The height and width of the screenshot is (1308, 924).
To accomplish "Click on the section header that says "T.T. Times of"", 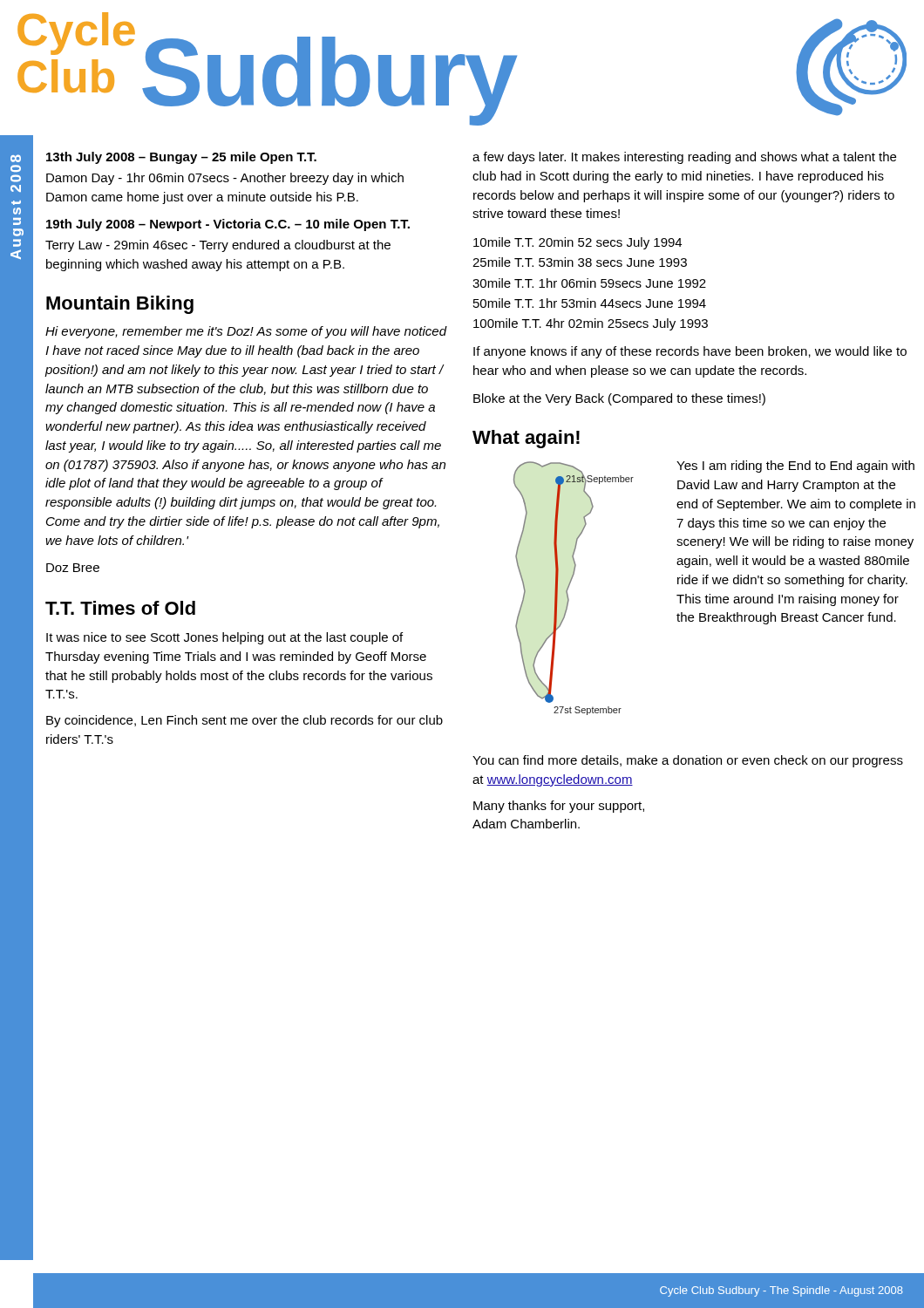I will (x=121, y=608).
